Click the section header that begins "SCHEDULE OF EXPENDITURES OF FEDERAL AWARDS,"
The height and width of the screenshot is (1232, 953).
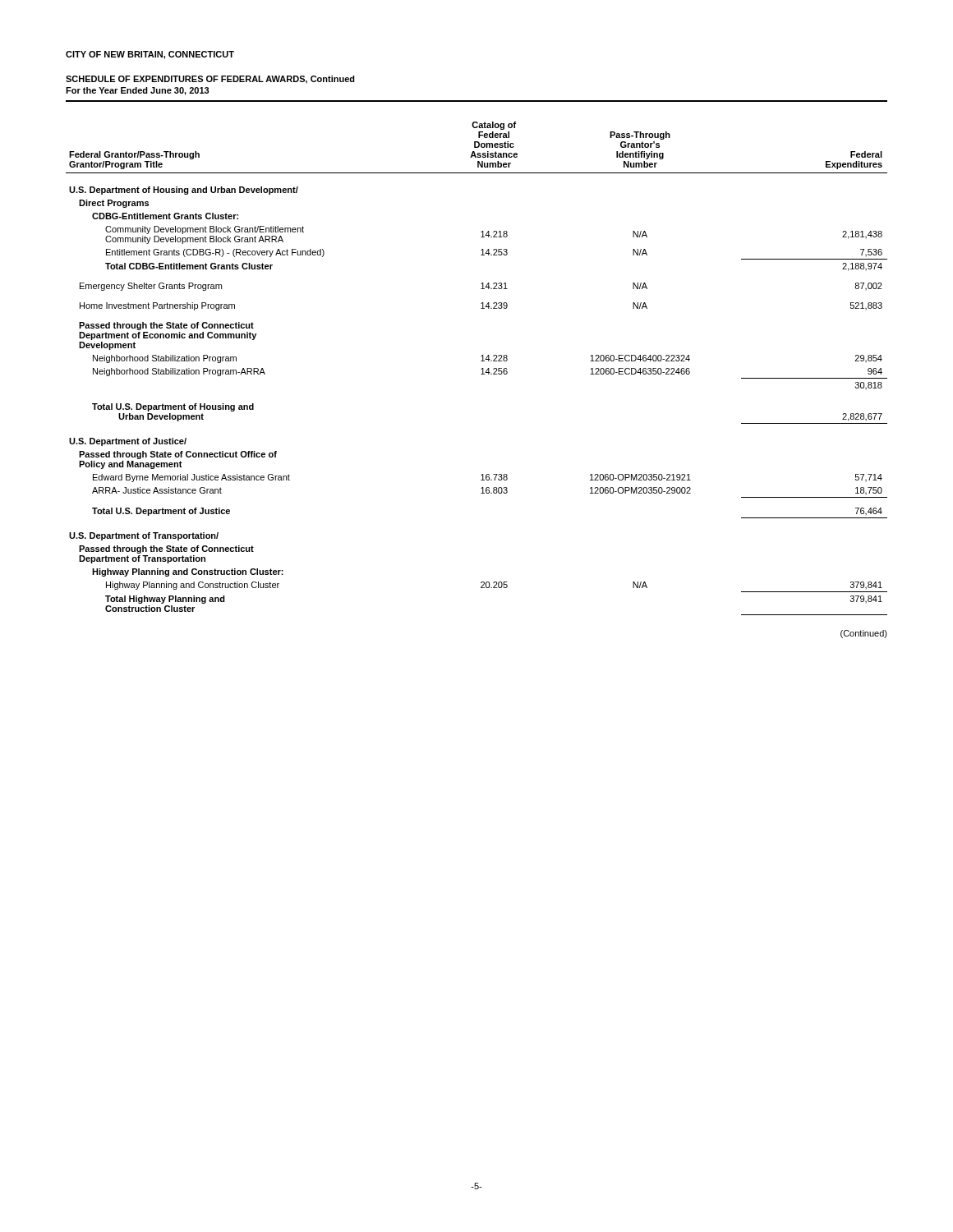[x=210, y=80]
